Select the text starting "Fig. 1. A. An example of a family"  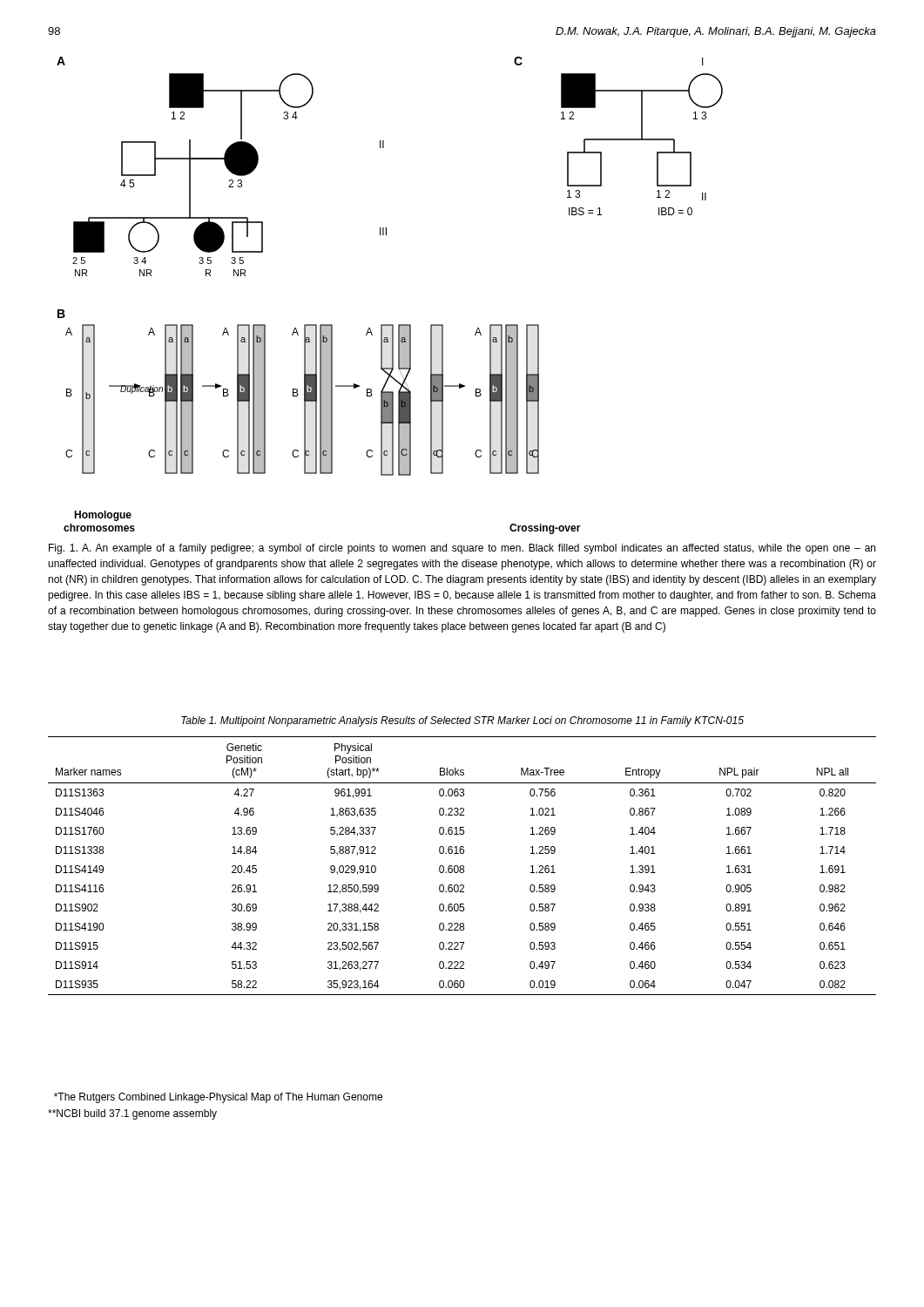pos(462,587)
